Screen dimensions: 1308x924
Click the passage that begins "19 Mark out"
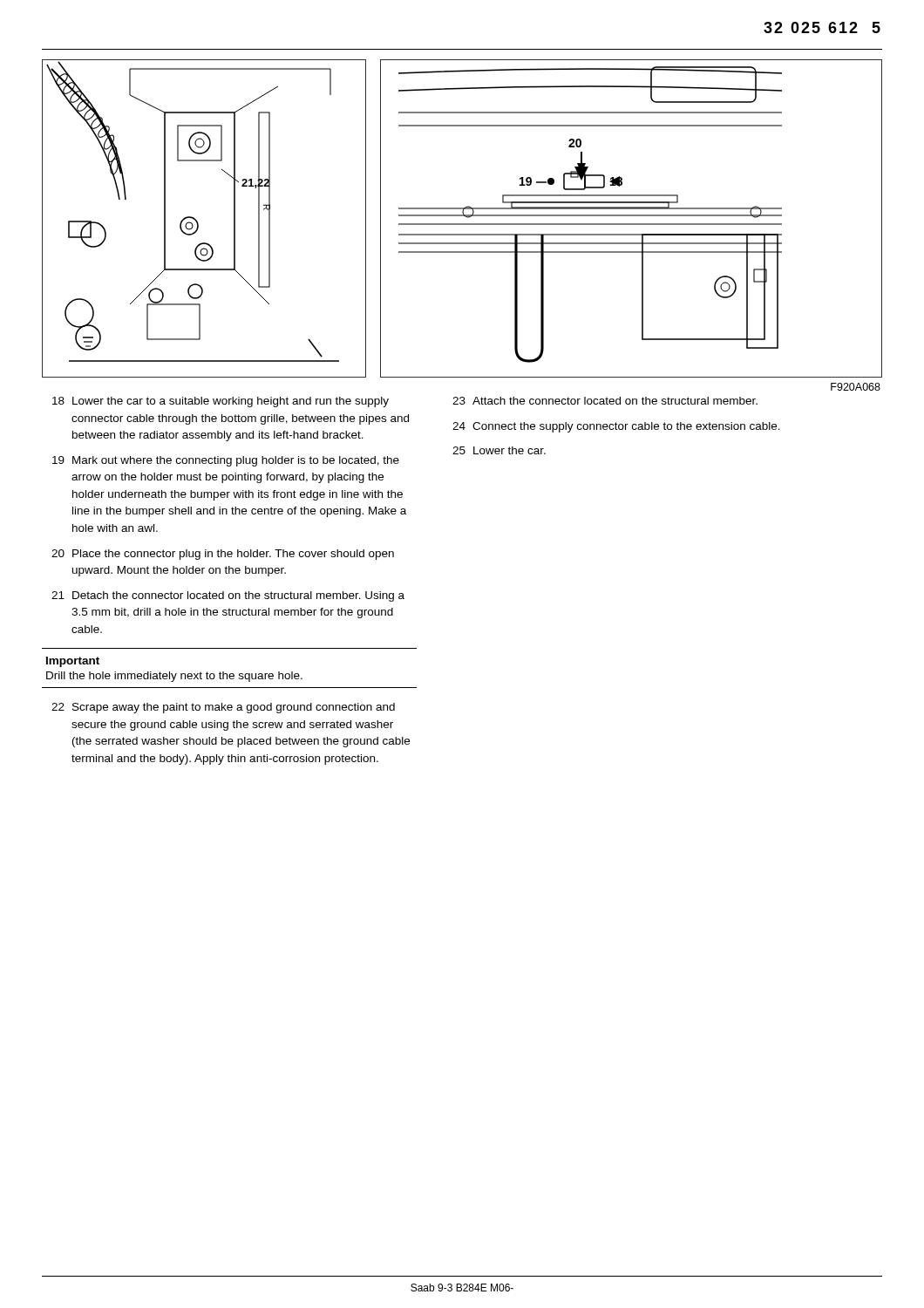[229, 494]
